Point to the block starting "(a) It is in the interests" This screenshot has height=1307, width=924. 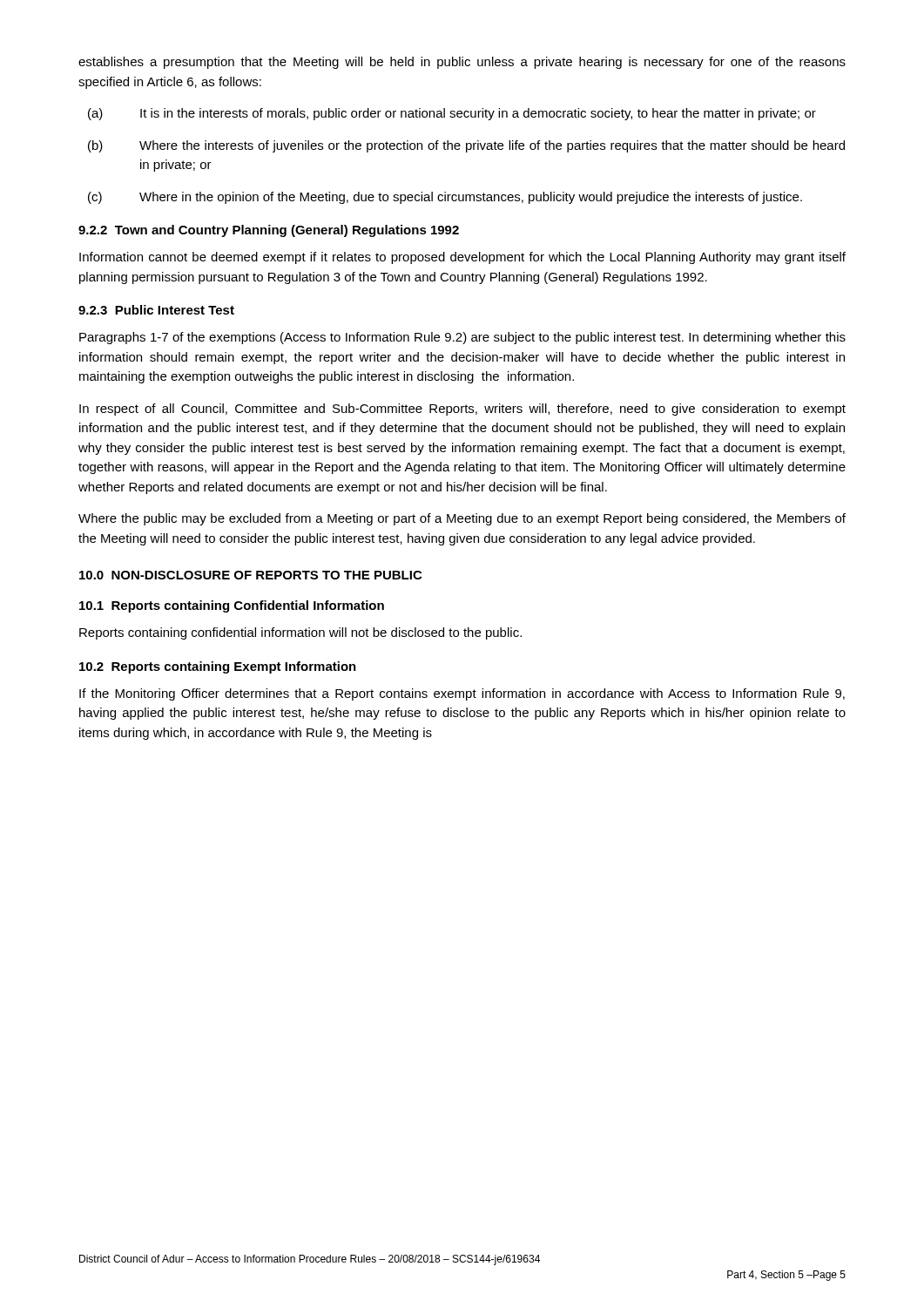(x=462, y=113)
